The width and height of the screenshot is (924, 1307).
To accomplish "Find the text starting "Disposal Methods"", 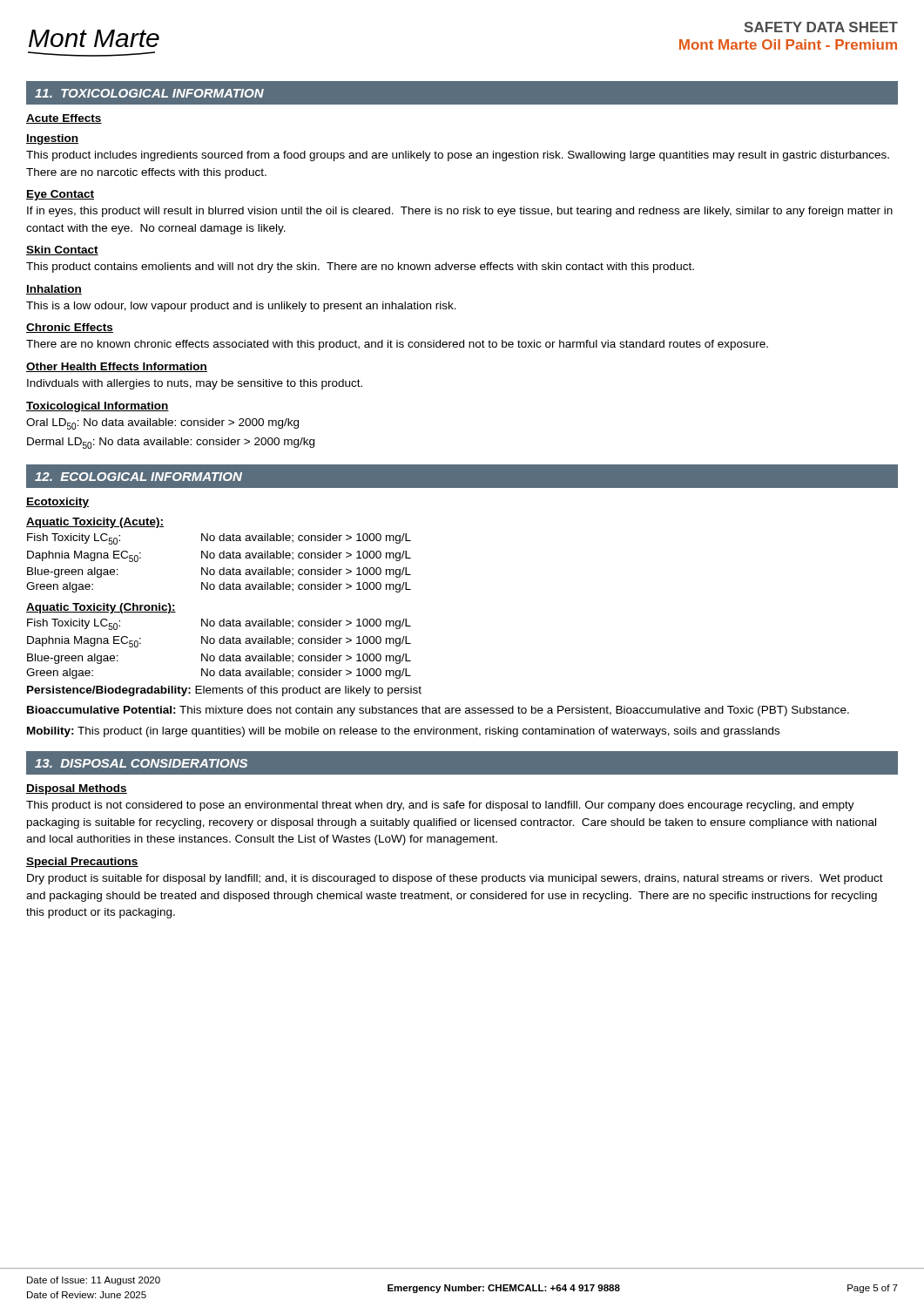I will 76,788.
